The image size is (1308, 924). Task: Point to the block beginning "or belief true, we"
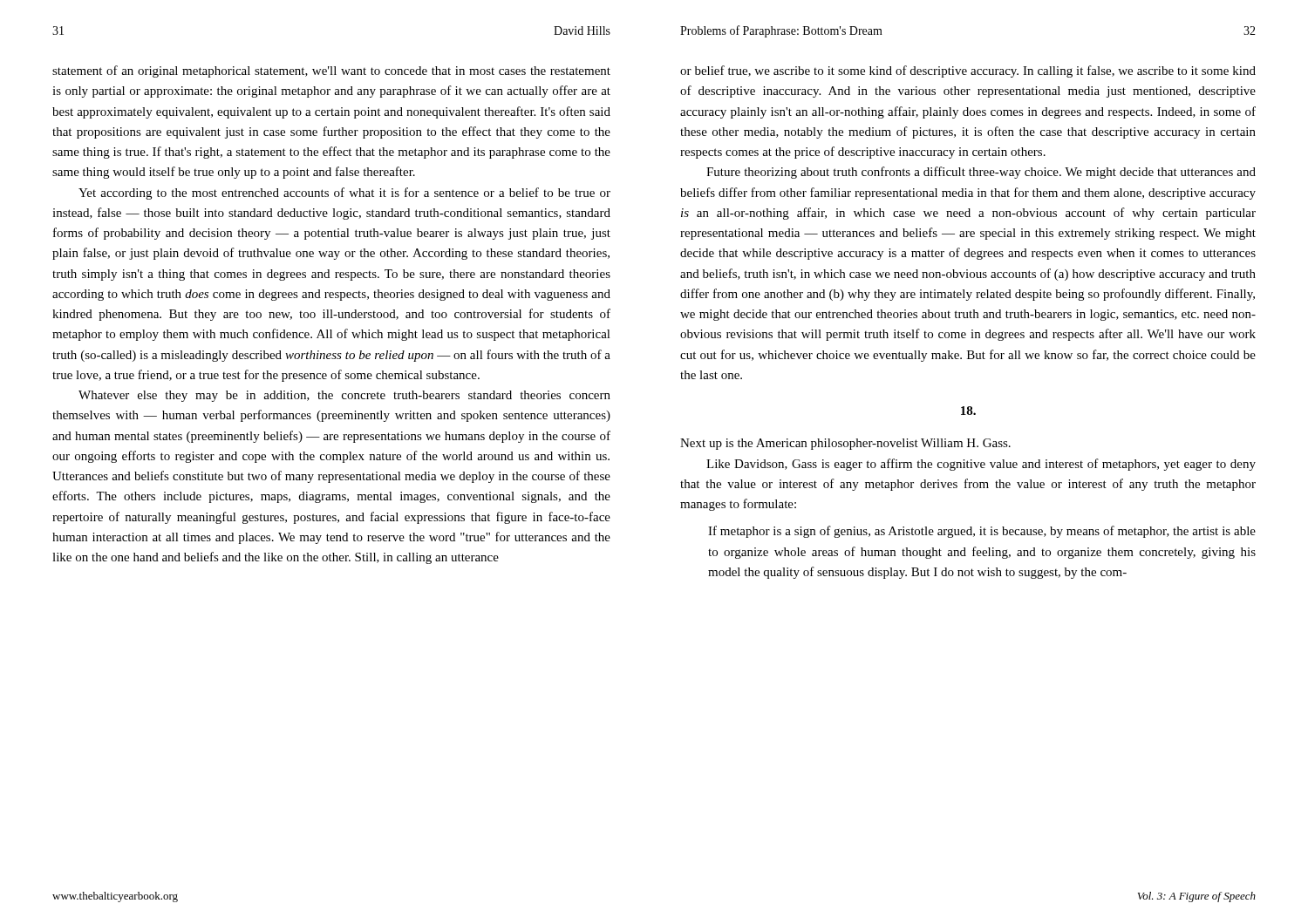tap(968, 322)
